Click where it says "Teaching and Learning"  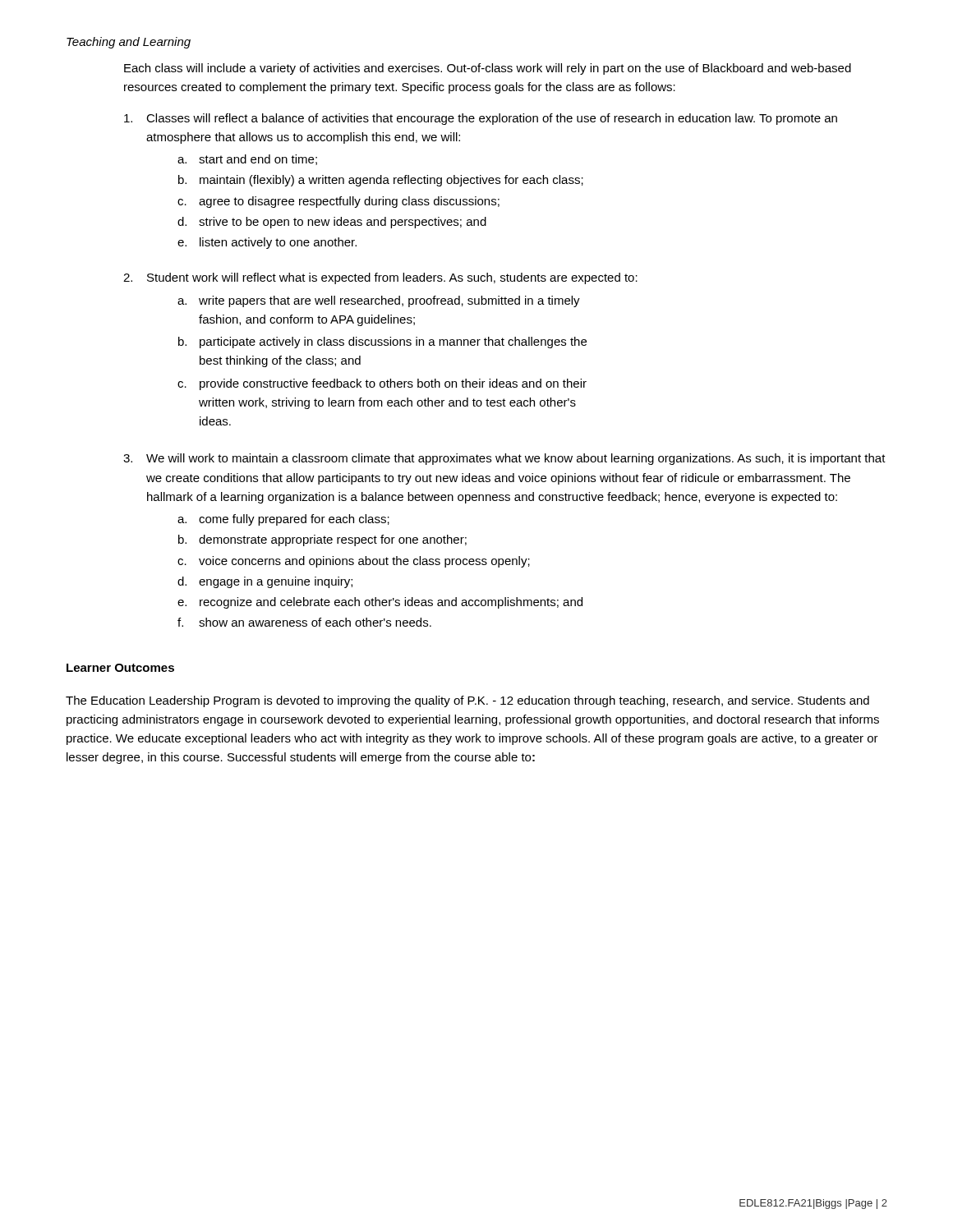128,41
